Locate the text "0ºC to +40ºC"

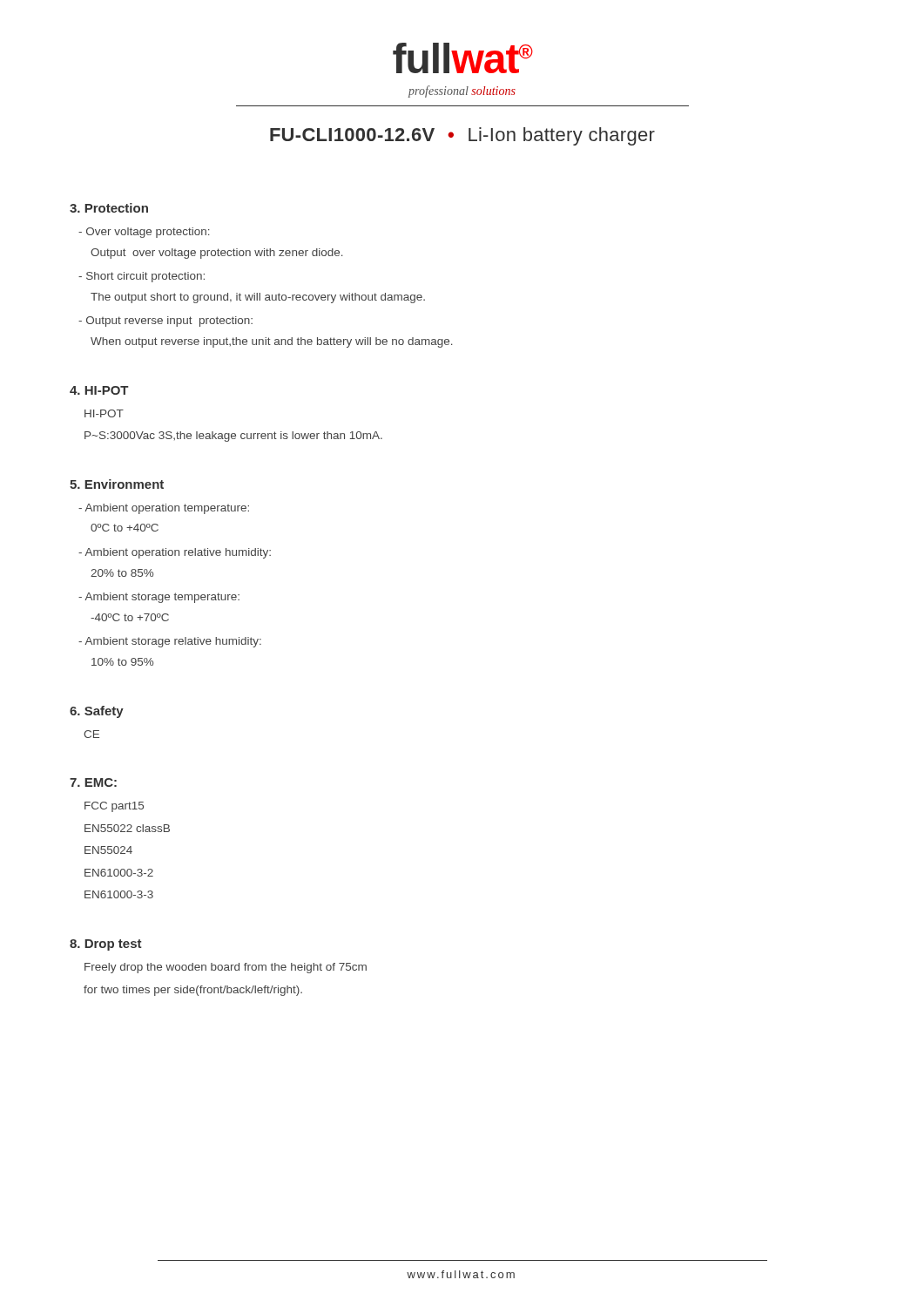coord(125,528)
